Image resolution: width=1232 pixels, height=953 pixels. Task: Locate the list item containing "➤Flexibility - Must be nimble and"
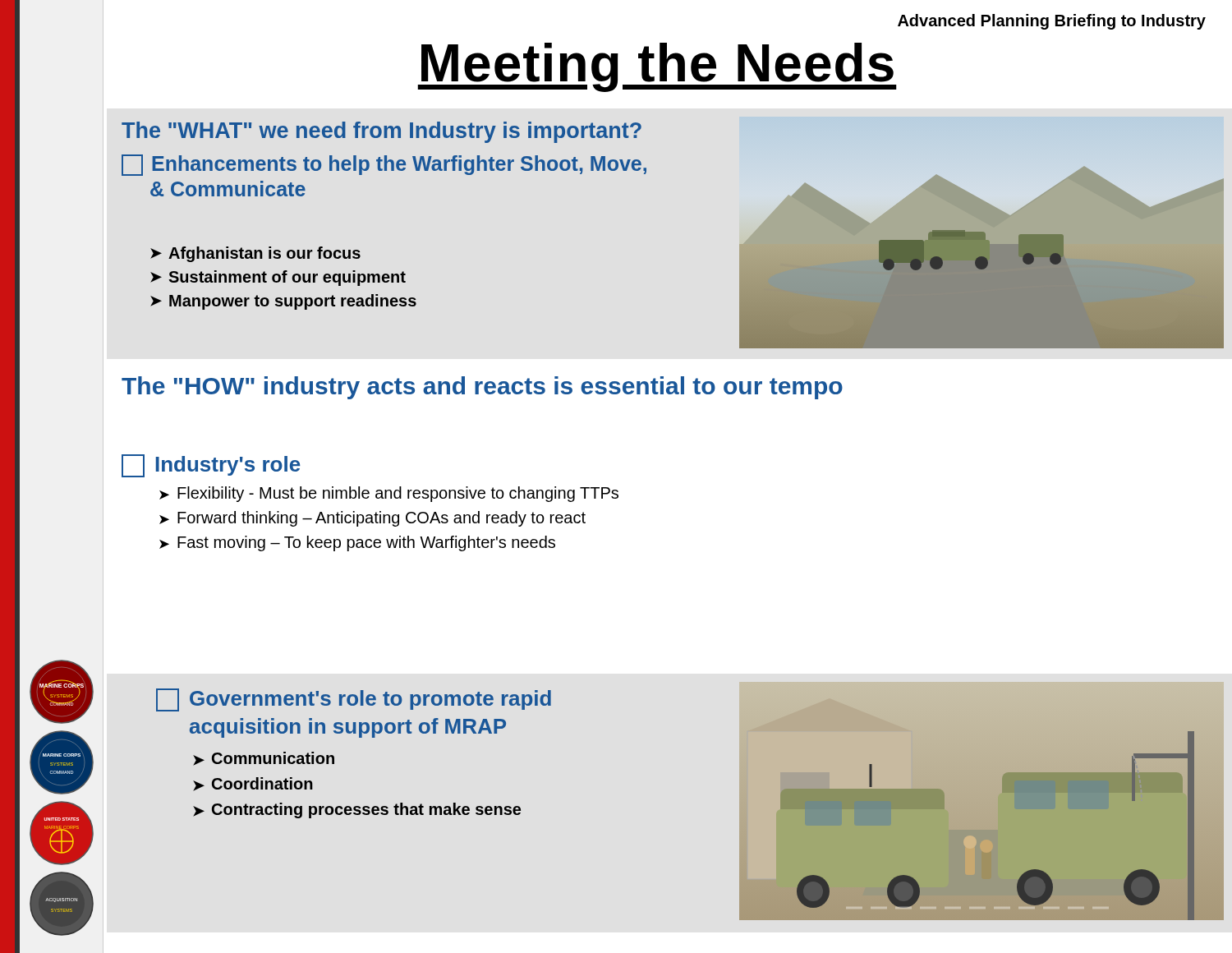[x=388, y=494]
